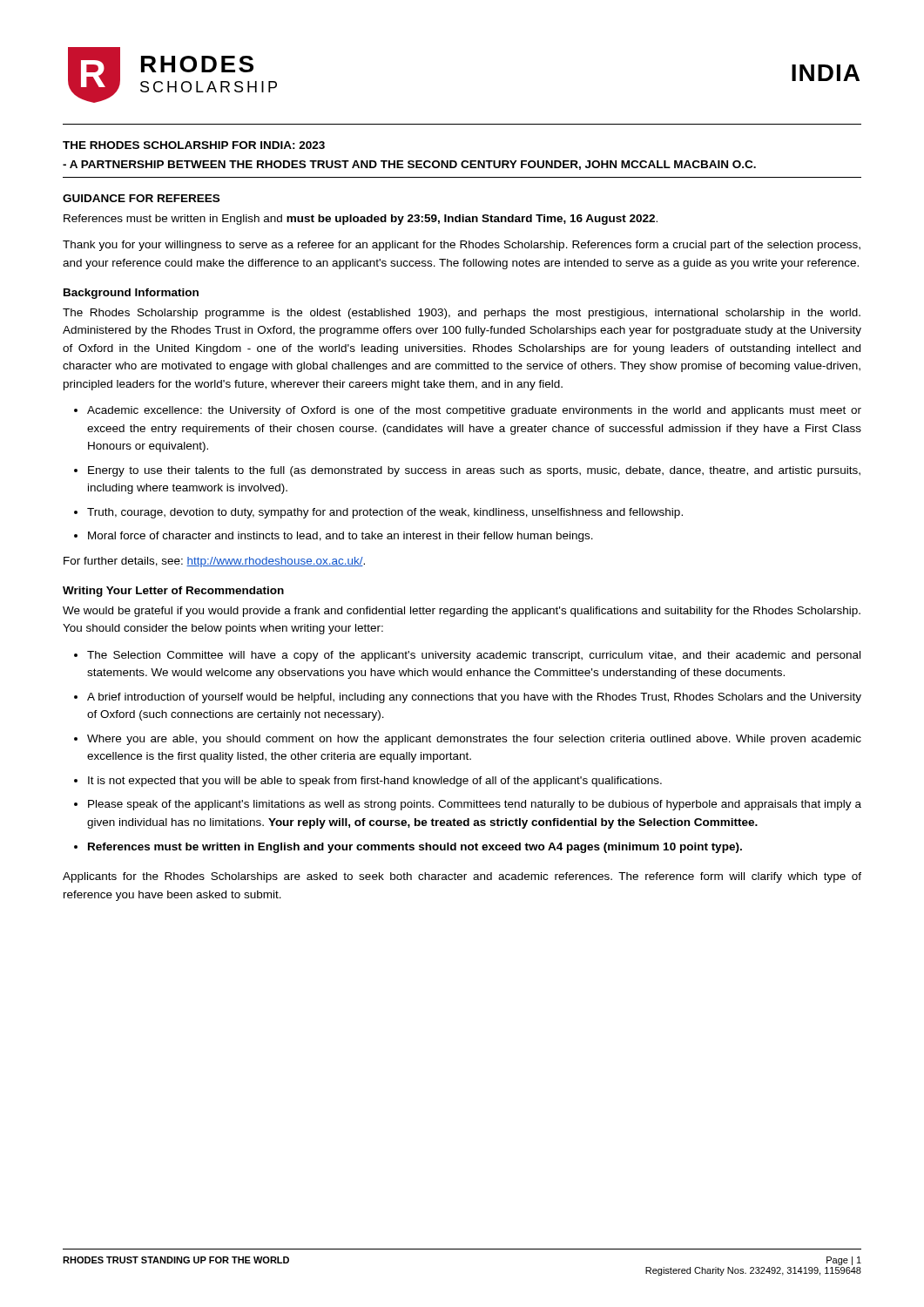
Task: Navigate to the region starting "The Rhodes Scholarship programme is the oldest (established"
Action: [462, 348]
